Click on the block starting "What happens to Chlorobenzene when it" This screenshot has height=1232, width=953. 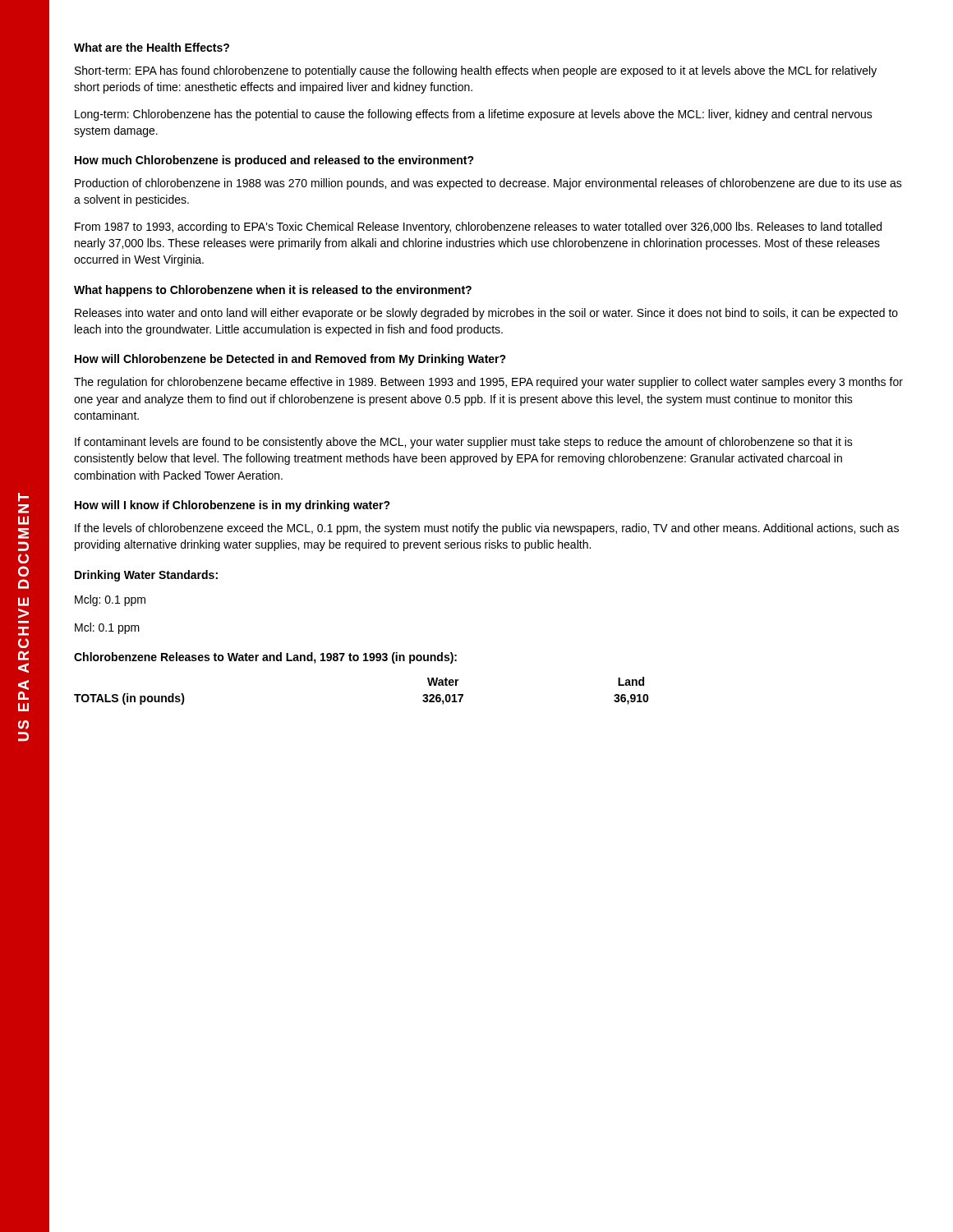273,290
